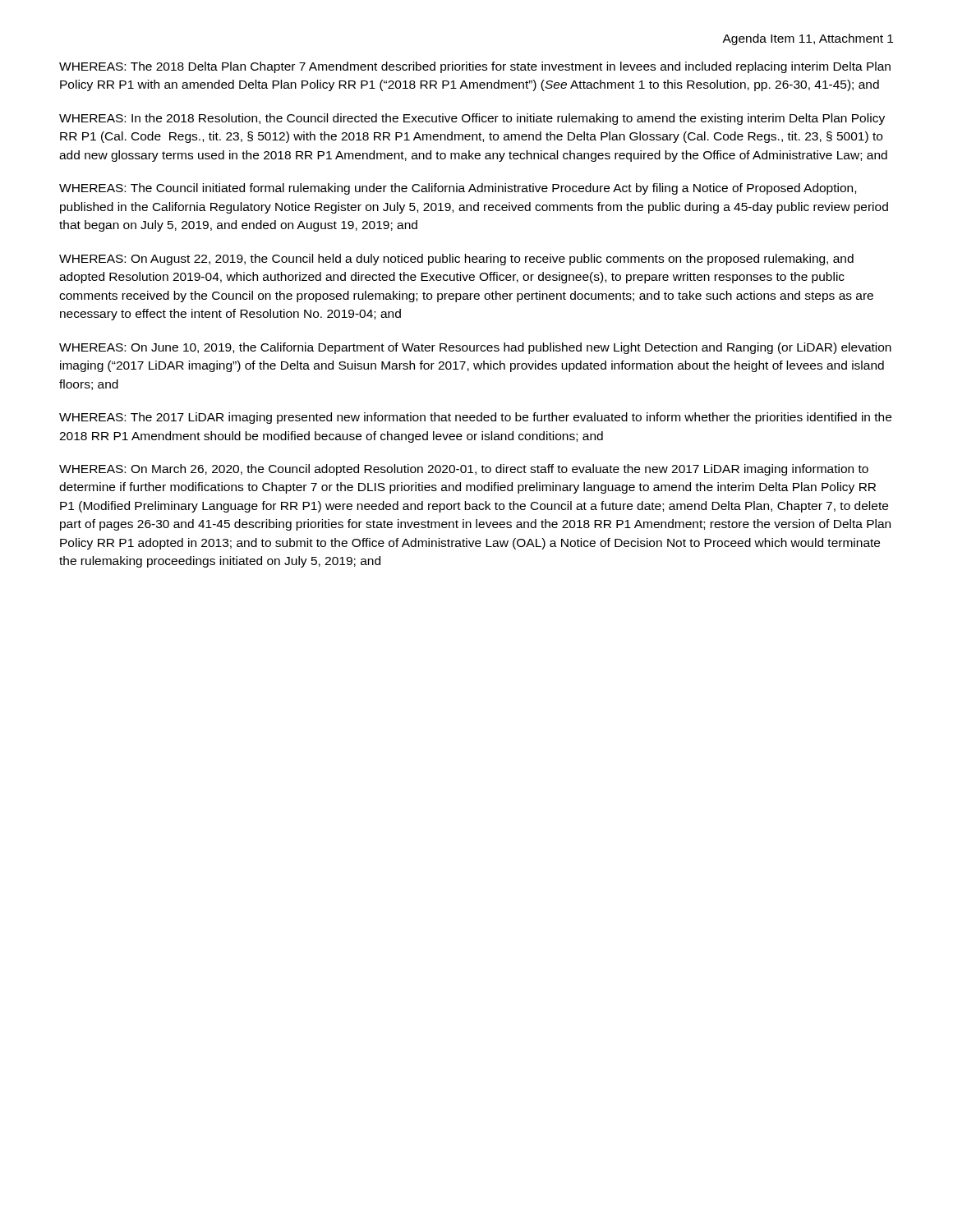This screenshot has width=953, height=1232.
Task: Point to the text starting "WHEREAS: On June 10, 2019, the California"
Action: tap(475, 365)
